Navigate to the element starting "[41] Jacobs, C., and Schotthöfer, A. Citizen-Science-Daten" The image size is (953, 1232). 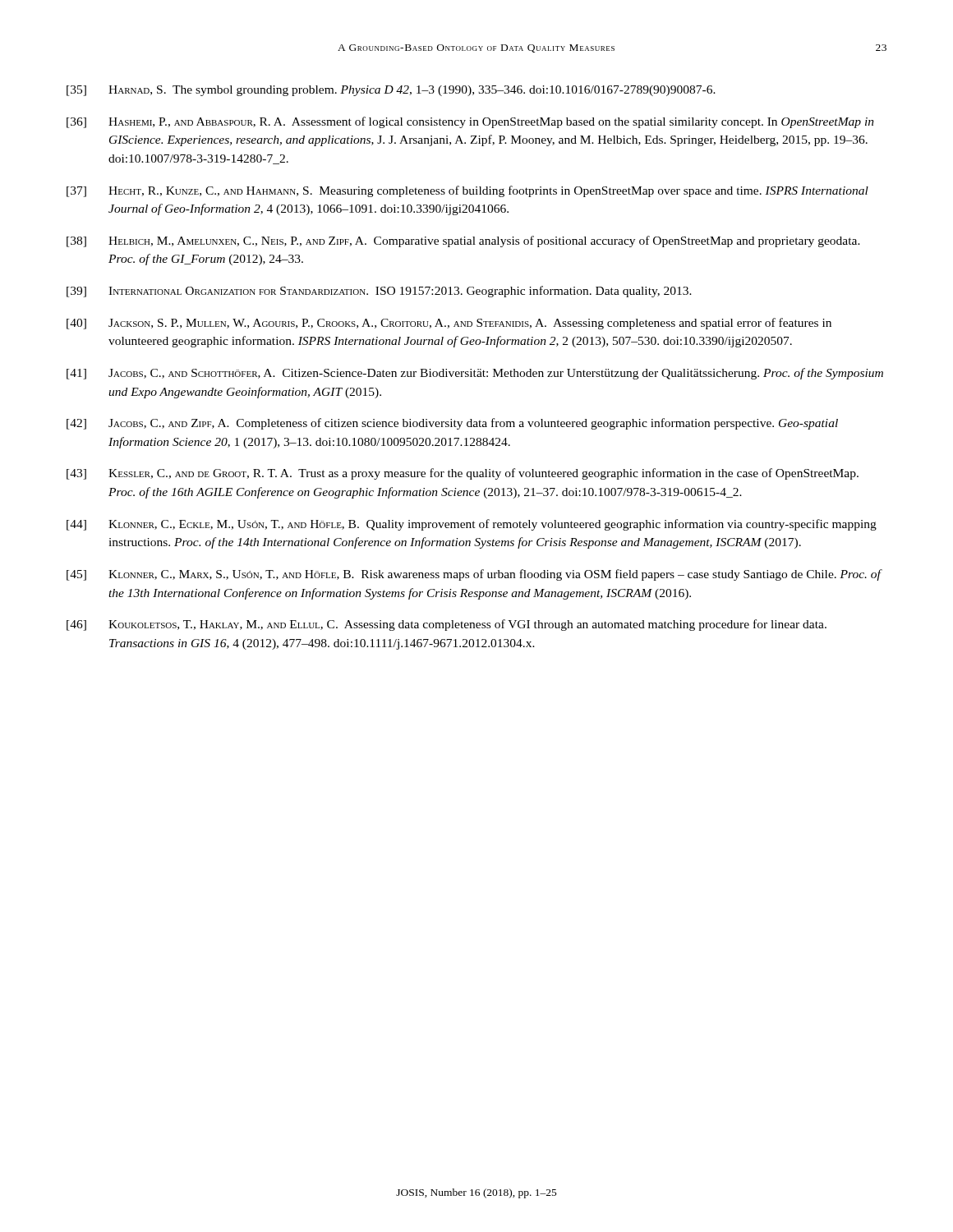(476, 382)
